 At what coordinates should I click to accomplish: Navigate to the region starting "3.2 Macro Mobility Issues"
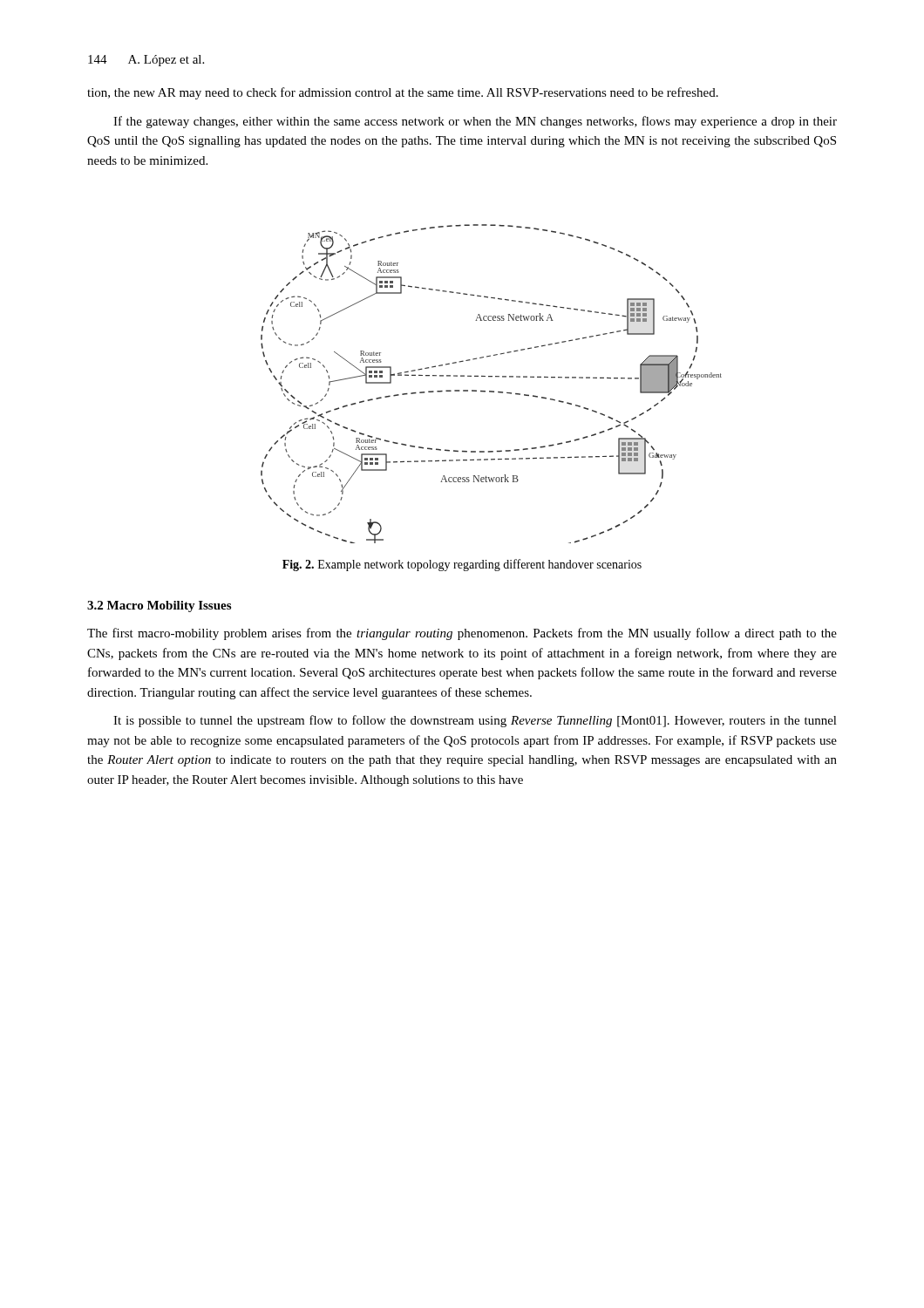point(159,605)
